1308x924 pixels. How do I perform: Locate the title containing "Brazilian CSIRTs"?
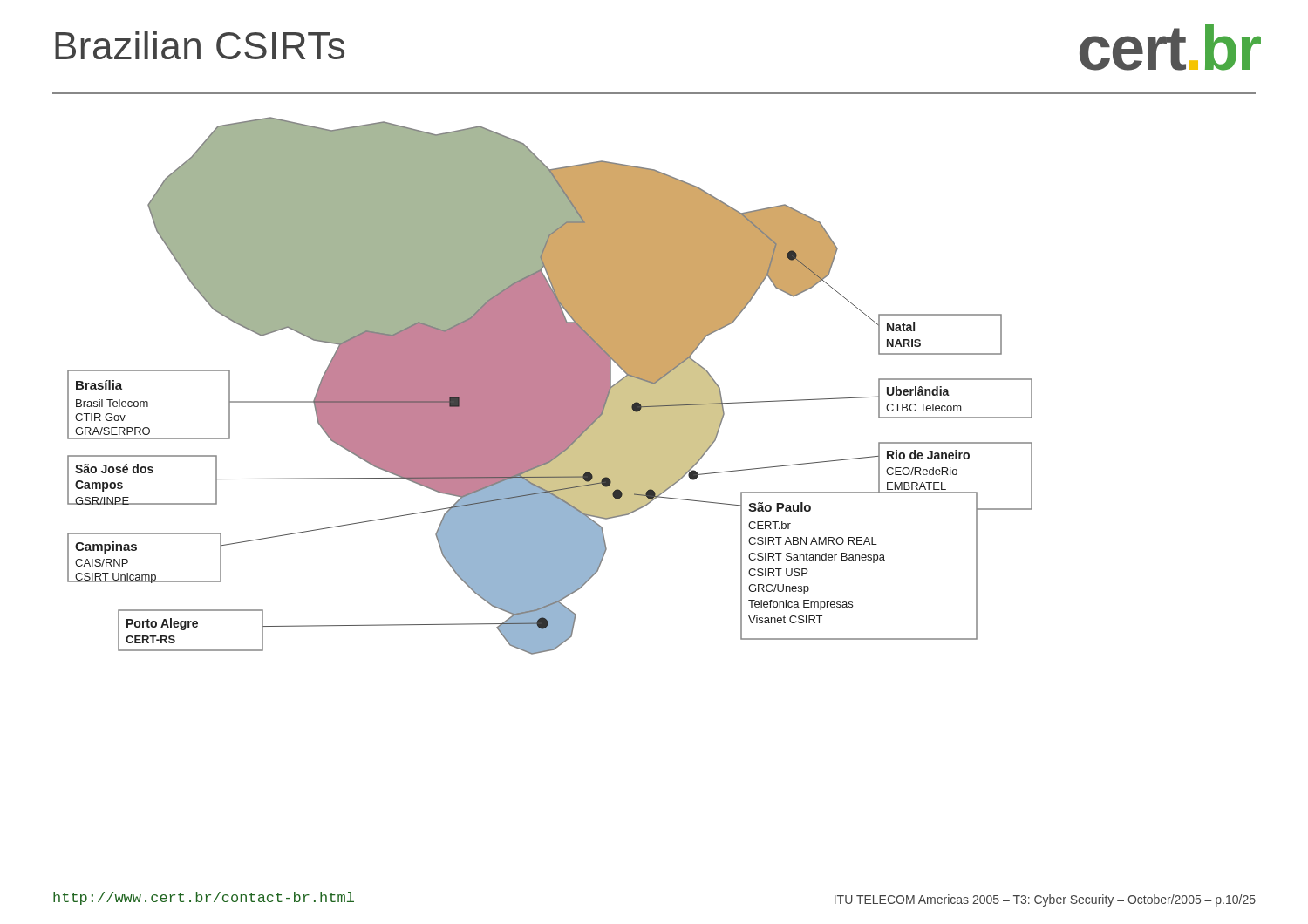click(199, 46)
